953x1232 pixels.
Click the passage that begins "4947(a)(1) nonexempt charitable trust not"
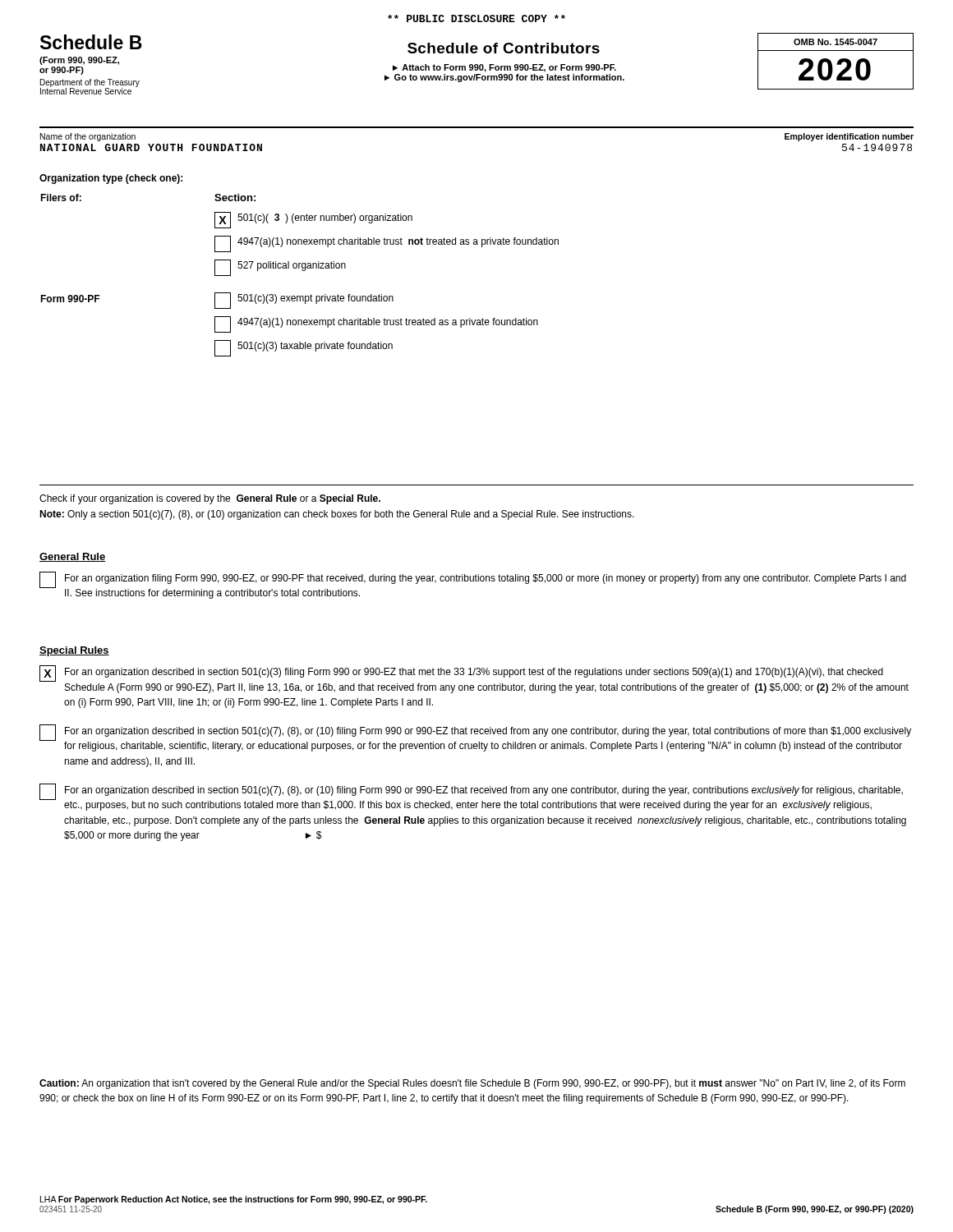pos(387,244)
